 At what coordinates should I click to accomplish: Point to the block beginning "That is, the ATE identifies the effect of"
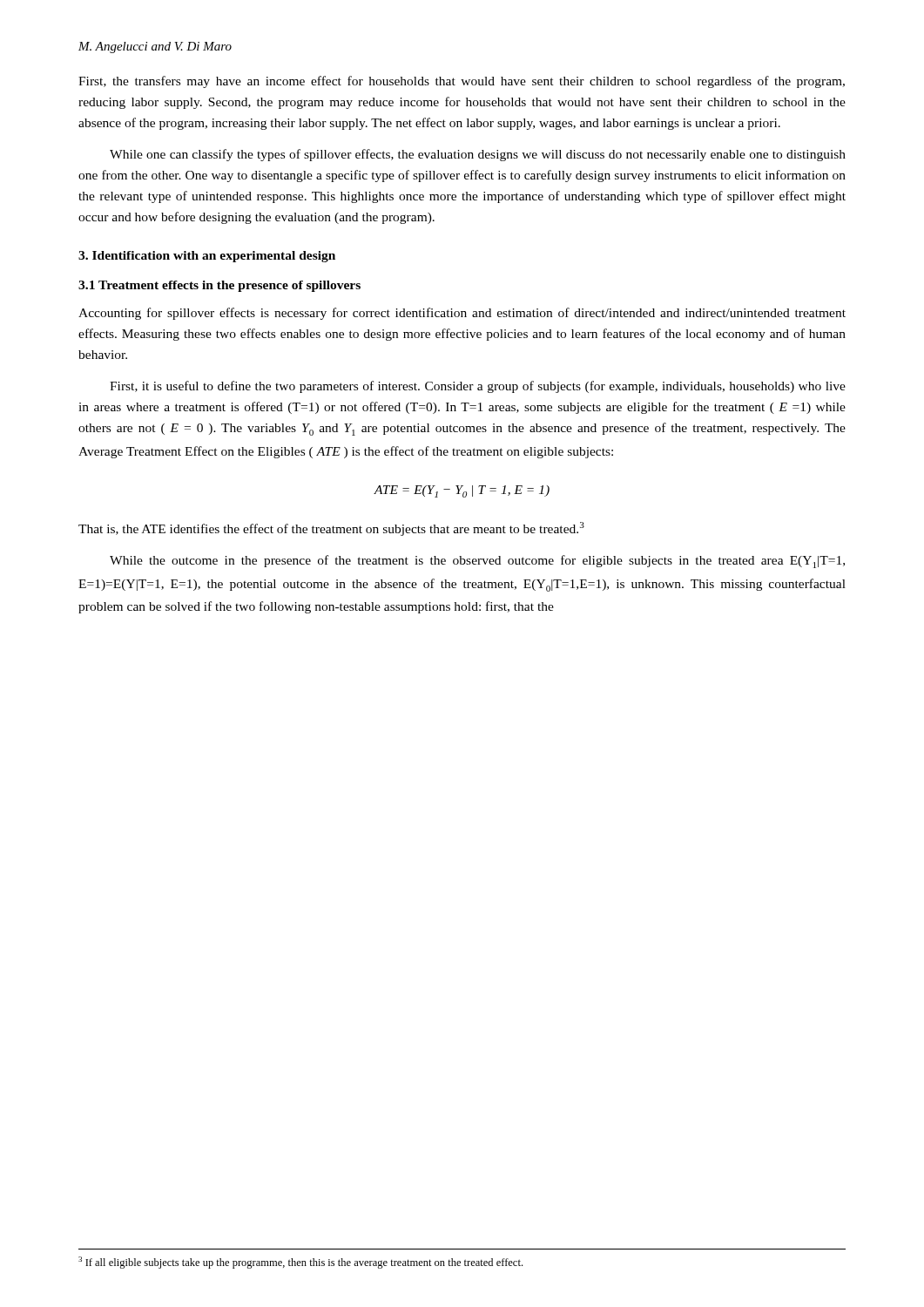(x=331, y=528)
